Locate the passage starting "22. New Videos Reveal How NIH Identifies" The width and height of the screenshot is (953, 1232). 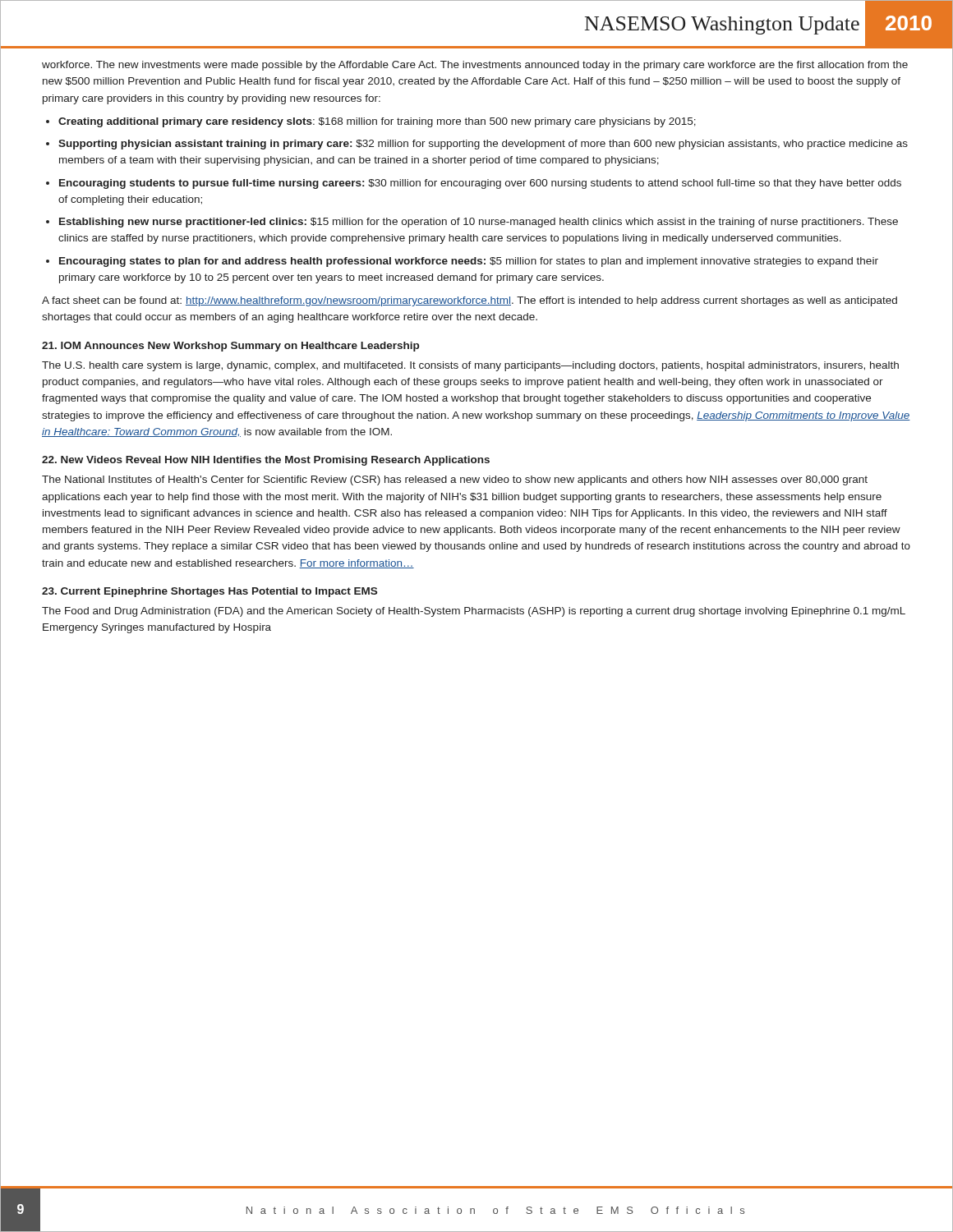(266, 460)
